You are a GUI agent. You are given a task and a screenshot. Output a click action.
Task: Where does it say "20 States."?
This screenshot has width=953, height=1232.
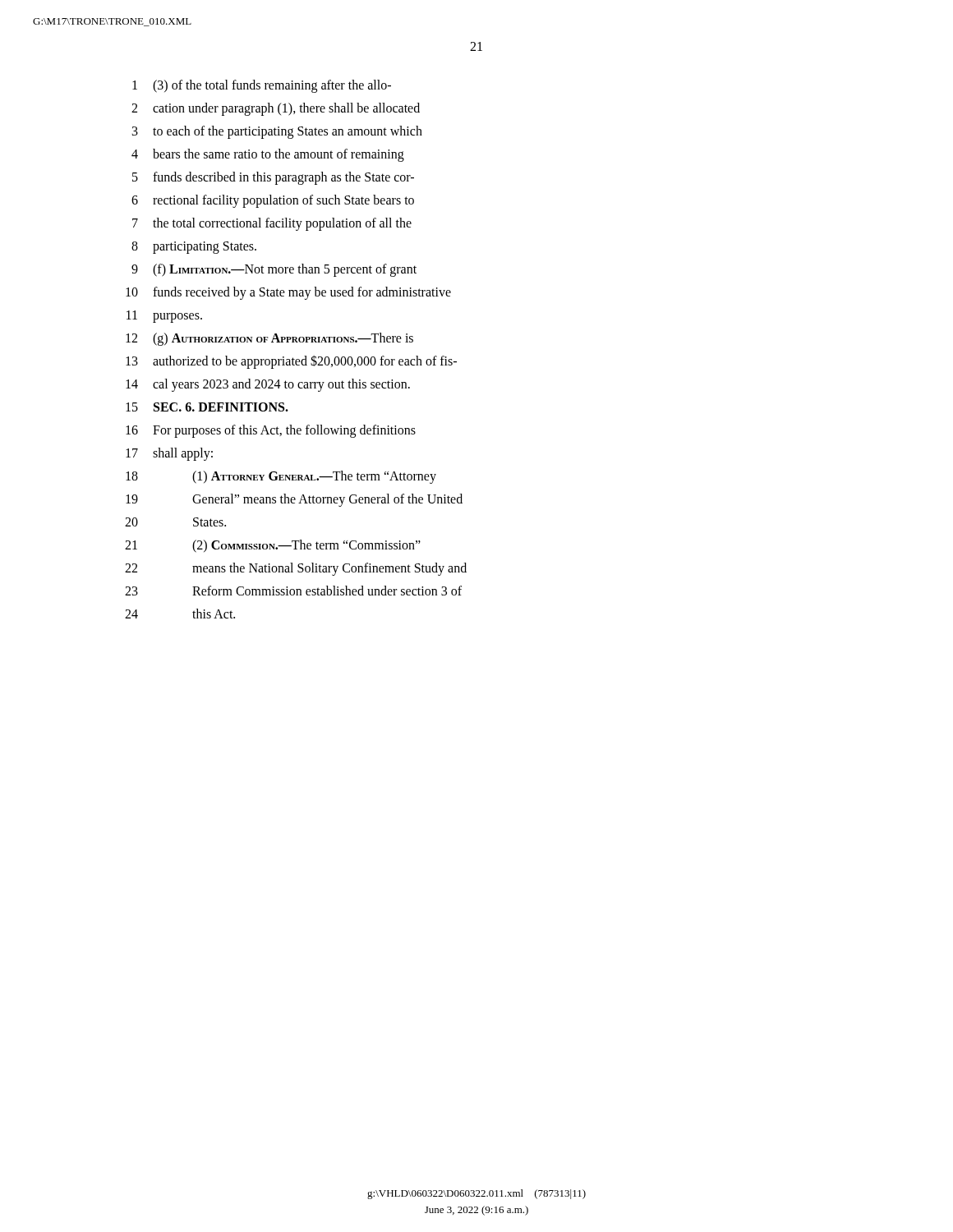tap(133, 522)
